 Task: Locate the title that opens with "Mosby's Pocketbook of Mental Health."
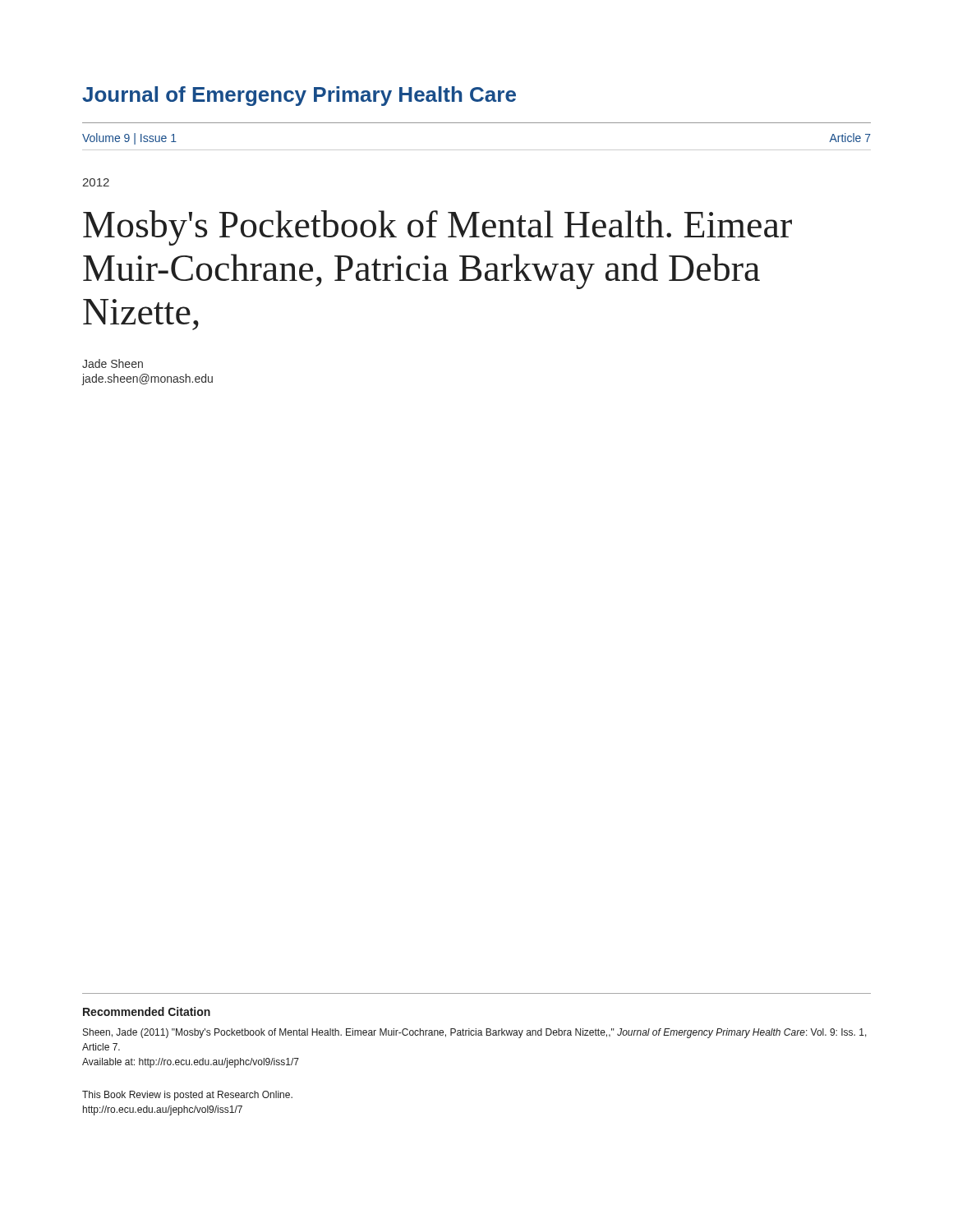(437, 268)
